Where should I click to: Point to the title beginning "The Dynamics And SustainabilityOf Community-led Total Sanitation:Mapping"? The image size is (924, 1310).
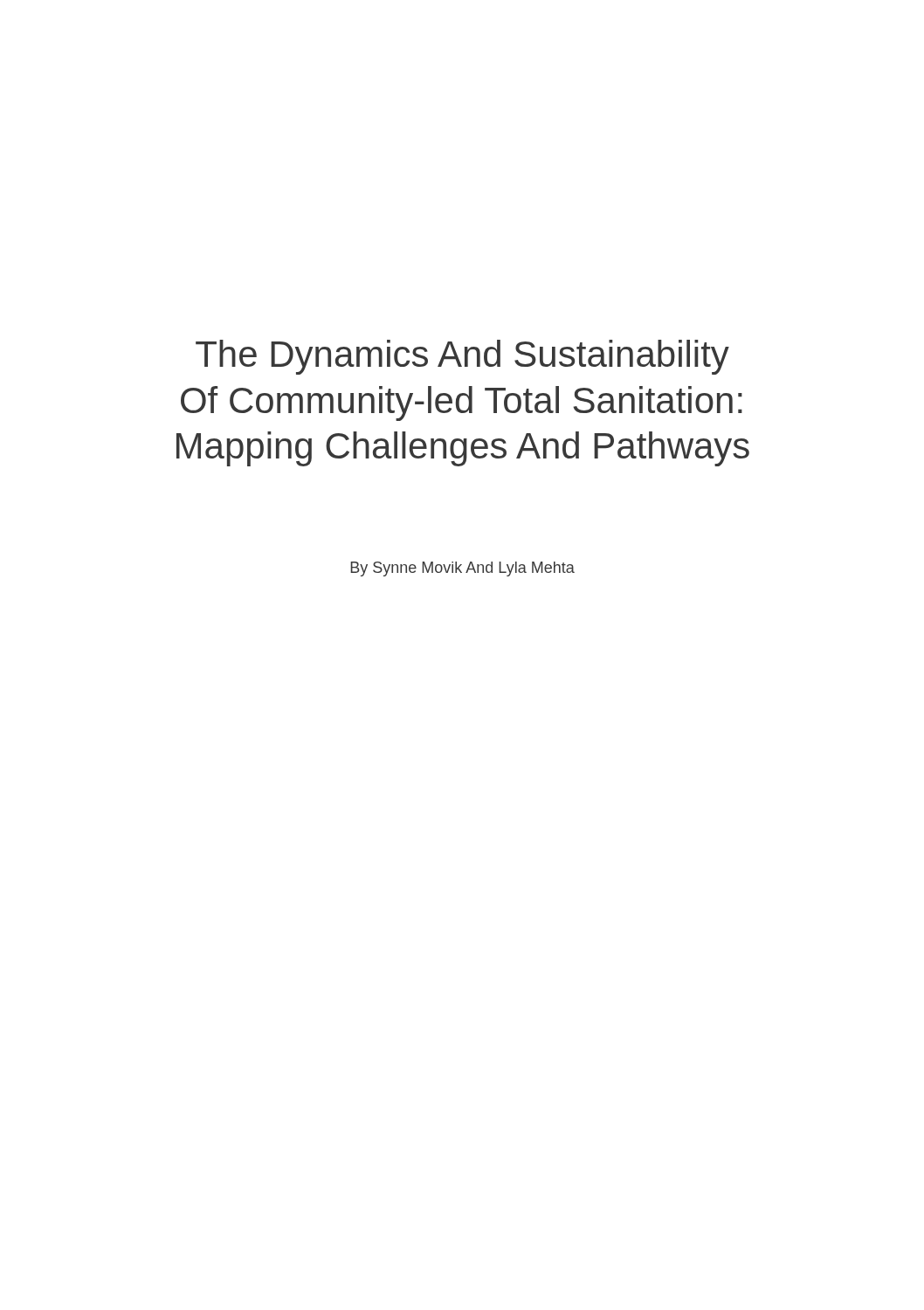(462, 401)
